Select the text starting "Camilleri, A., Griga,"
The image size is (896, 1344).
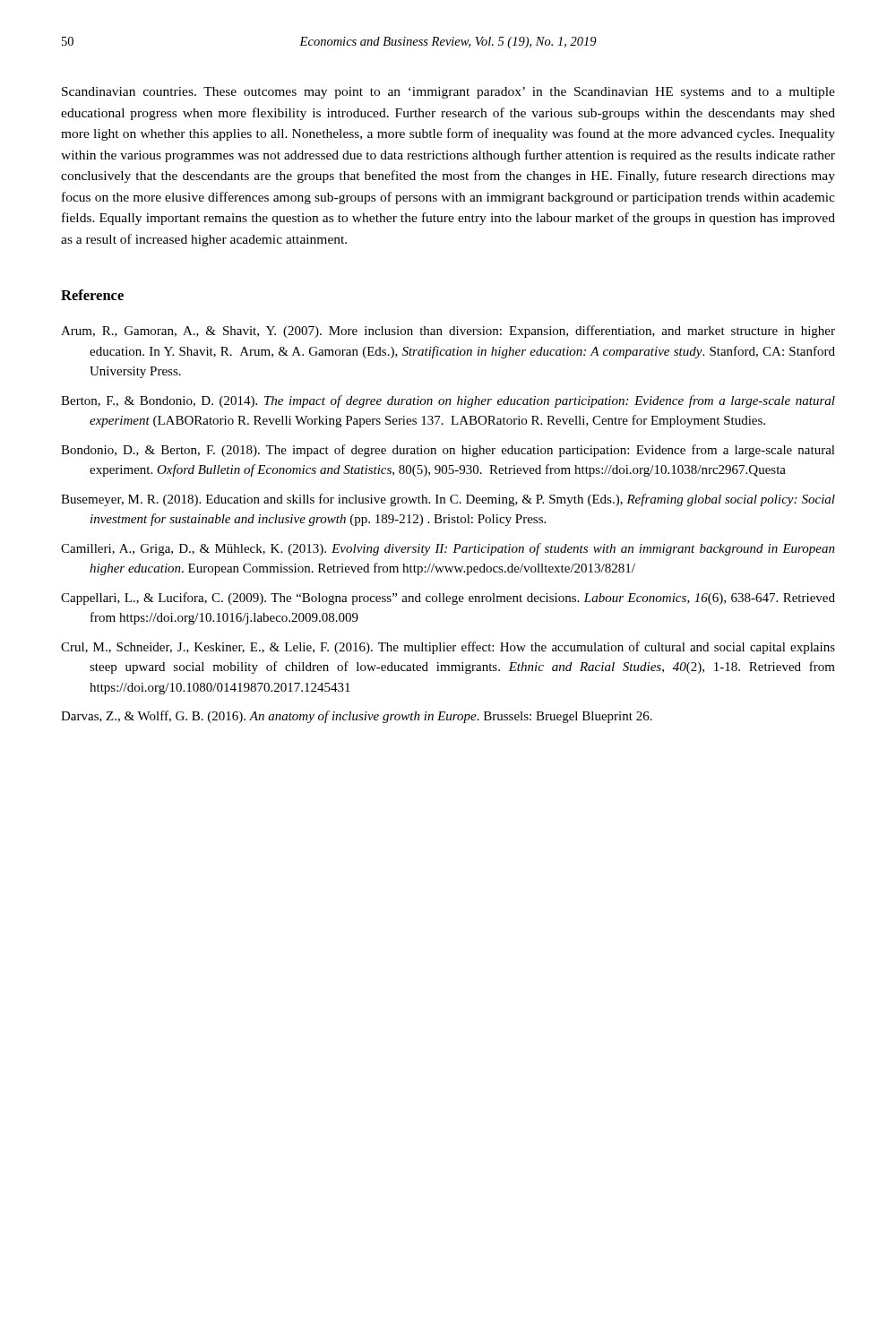[448, 558]
